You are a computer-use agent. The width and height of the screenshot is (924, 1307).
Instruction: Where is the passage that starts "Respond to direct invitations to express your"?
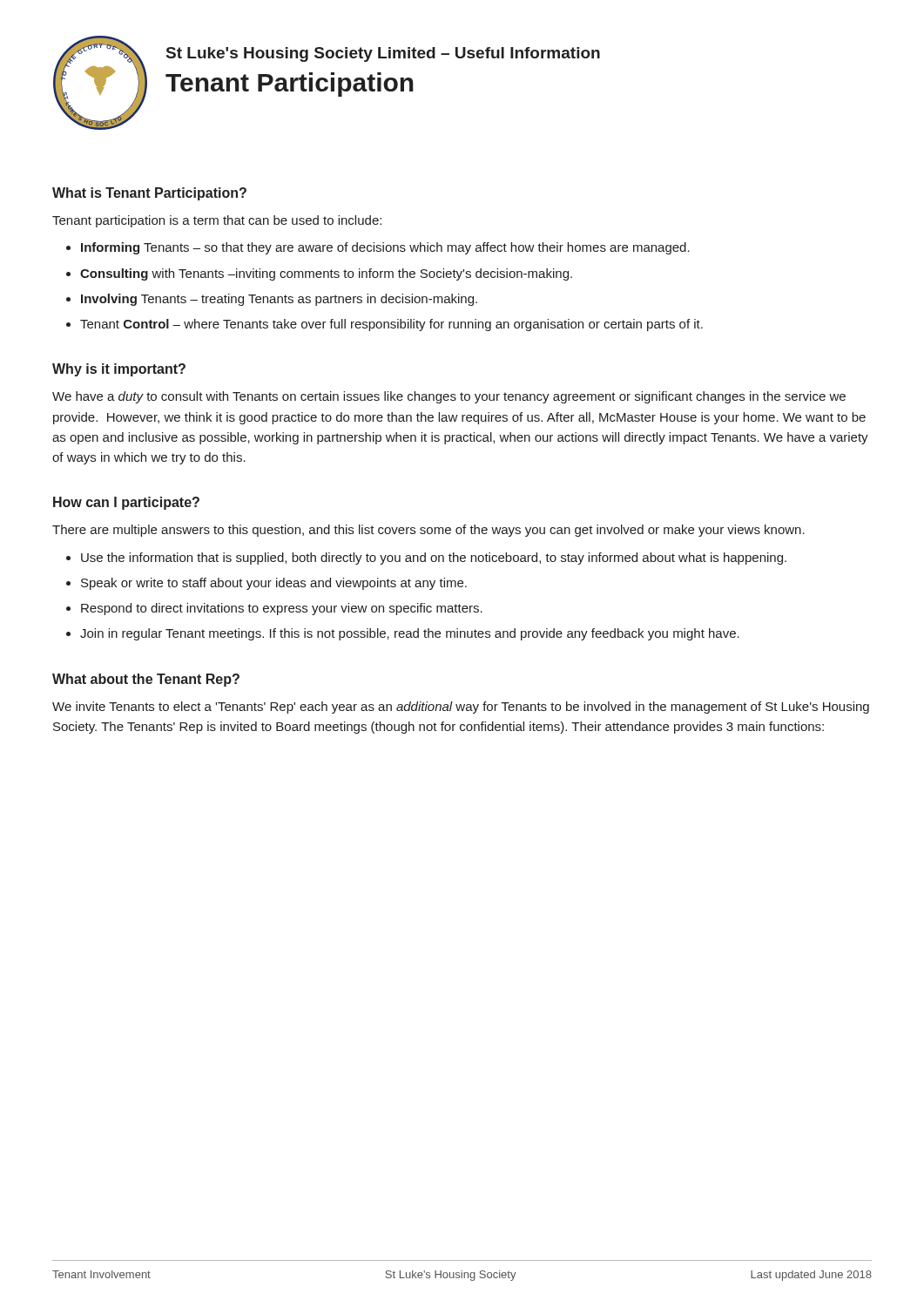(282, 608)
